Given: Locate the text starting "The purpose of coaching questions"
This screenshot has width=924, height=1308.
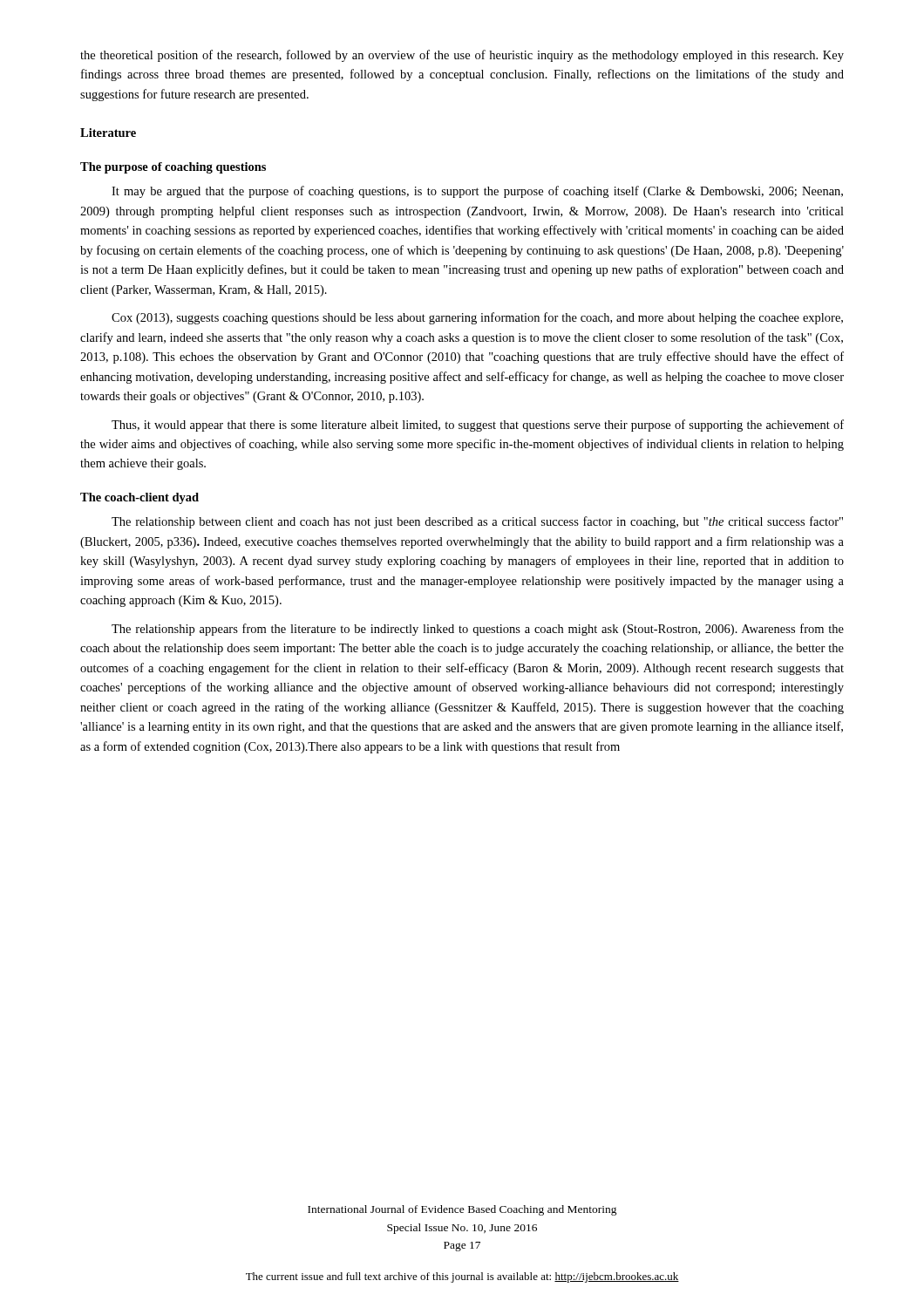Looking at the screenshot, I should coord(173,168).
